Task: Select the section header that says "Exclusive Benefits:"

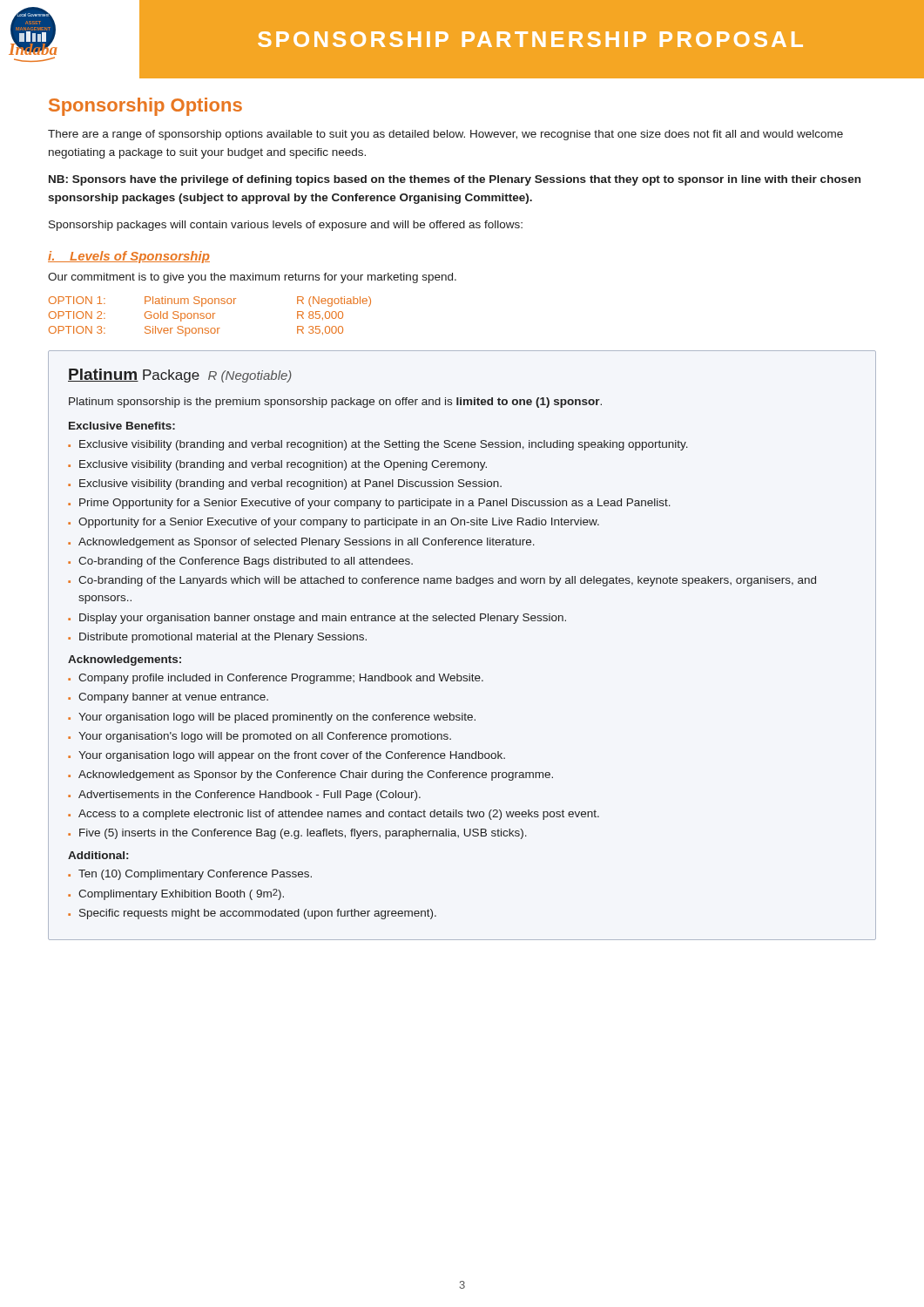Action: pos(122,426)
